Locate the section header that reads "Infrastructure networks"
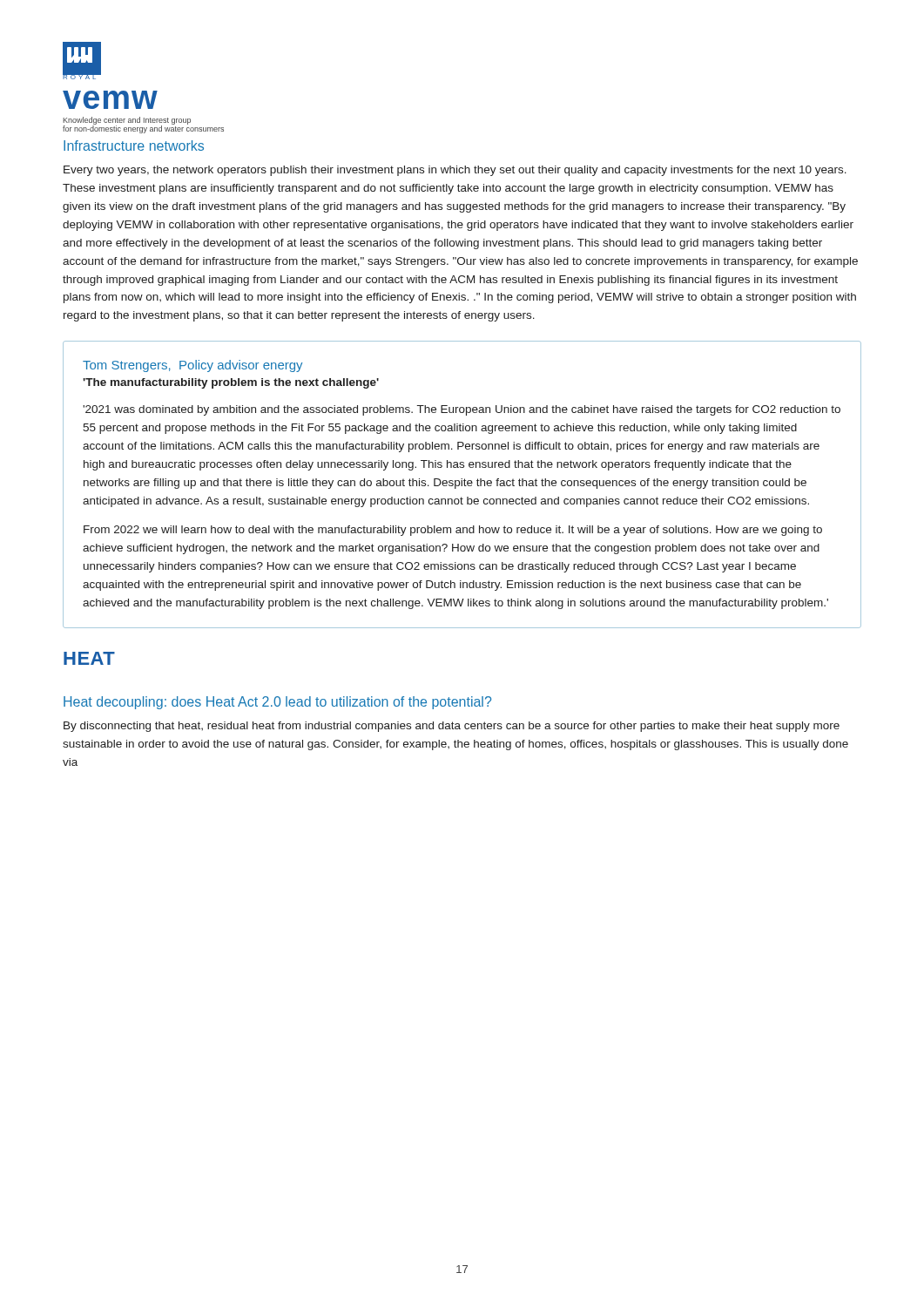Screen dimensions: 1307x924 coord(134,146)
